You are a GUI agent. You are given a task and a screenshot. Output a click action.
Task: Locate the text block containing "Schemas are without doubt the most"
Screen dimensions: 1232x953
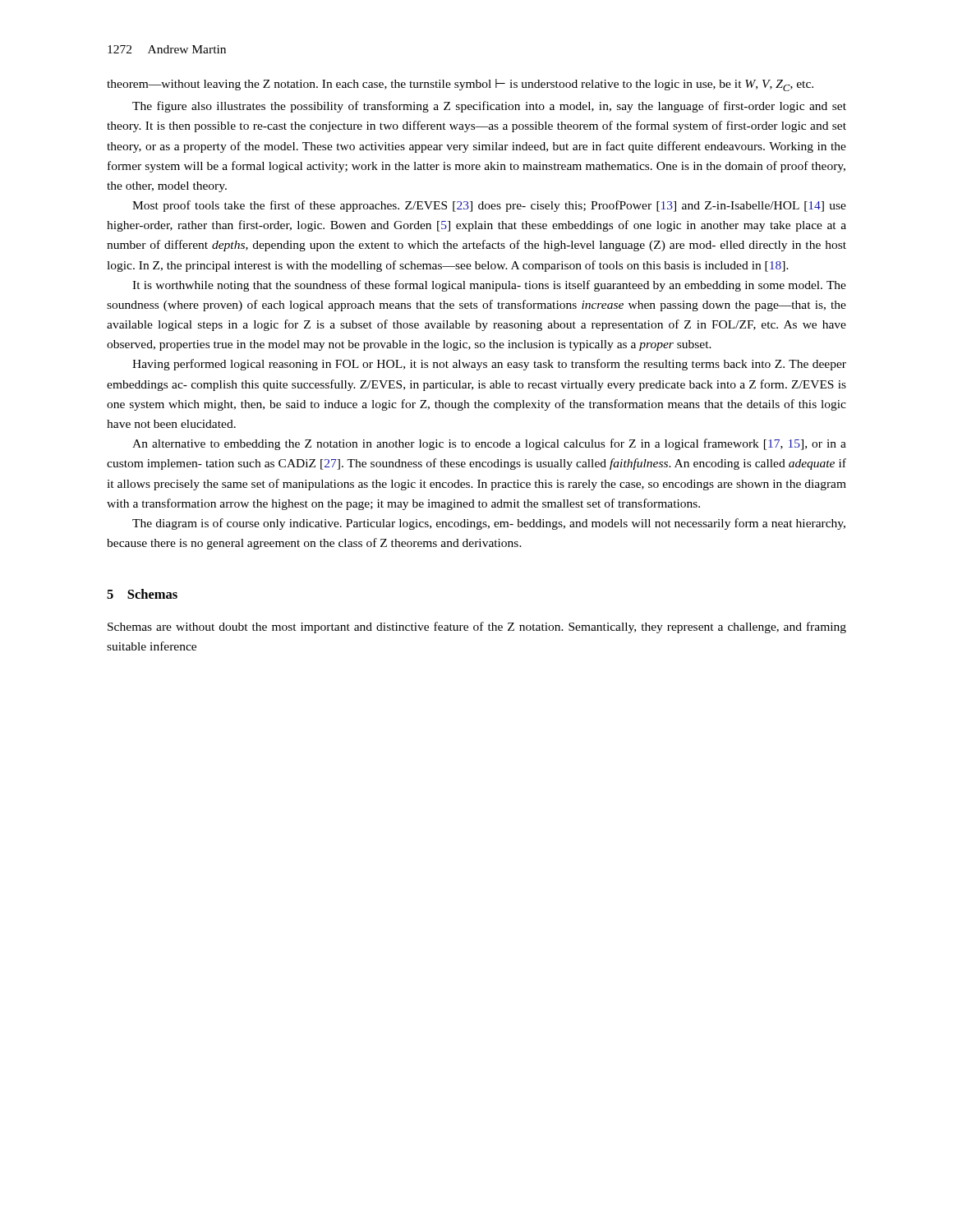click(x=476, y=636)
